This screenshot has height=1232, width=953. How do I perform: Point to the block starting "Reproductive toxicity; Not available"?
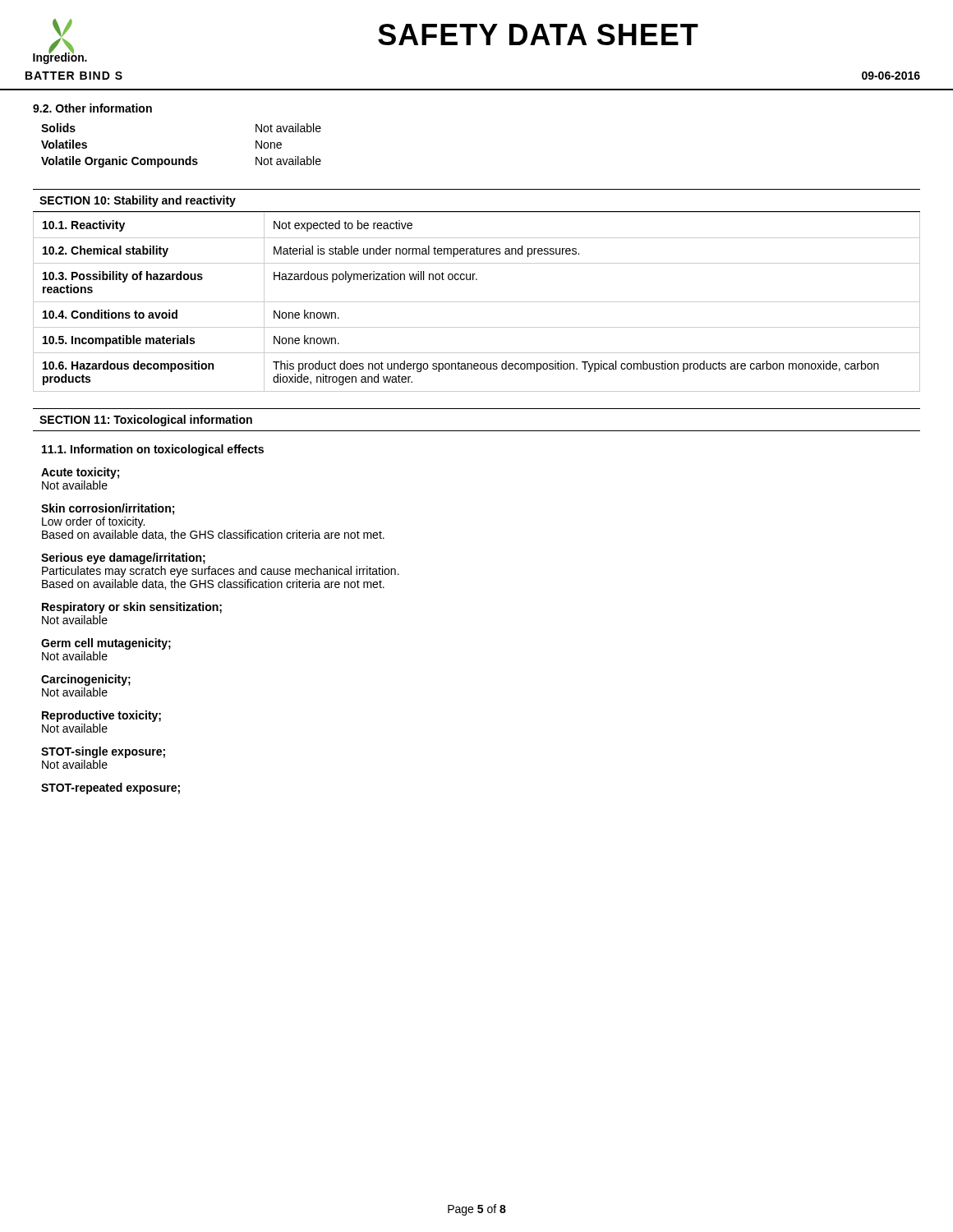[101, 716]
